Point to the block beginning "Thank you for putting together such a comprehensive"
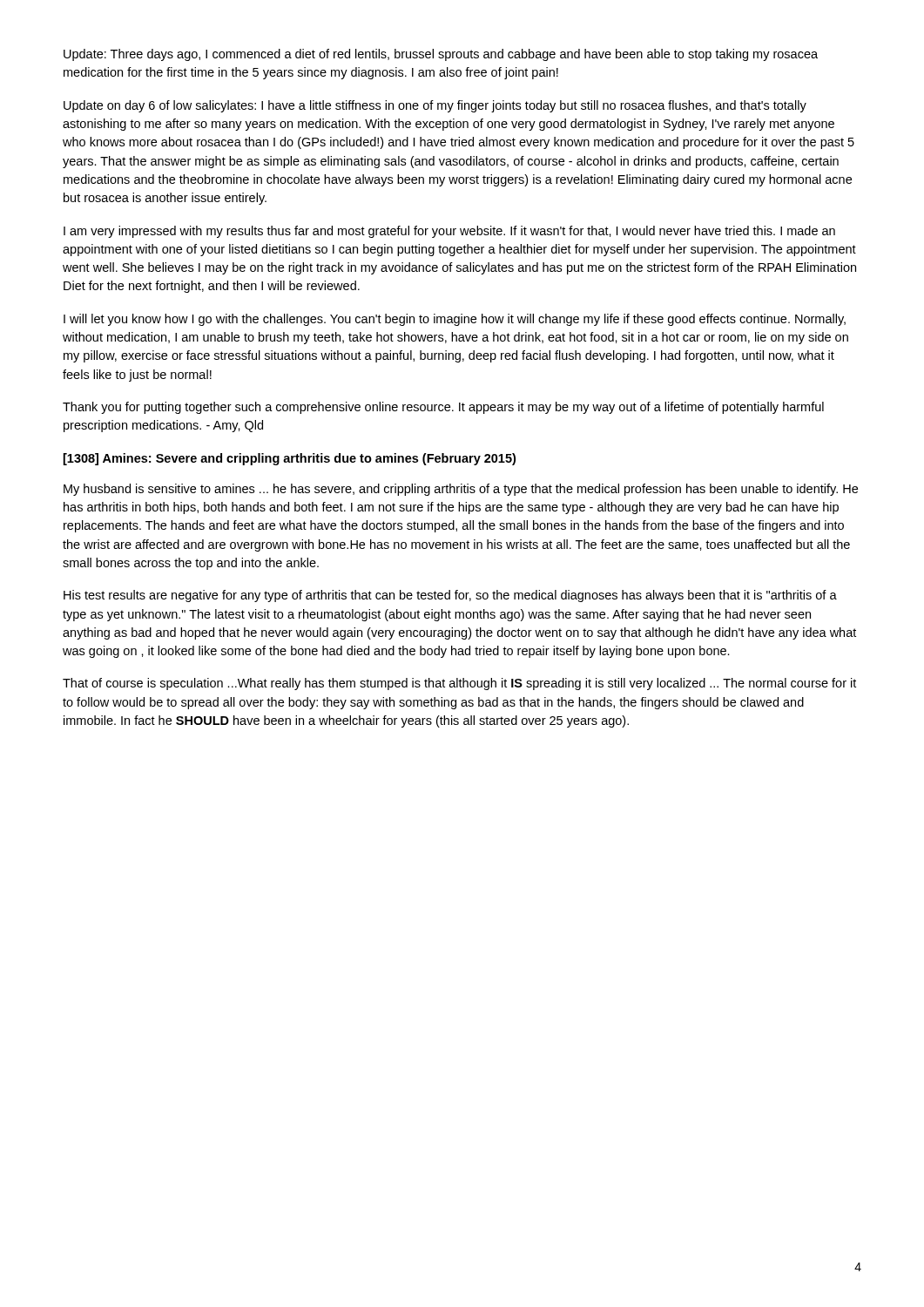 444,416
